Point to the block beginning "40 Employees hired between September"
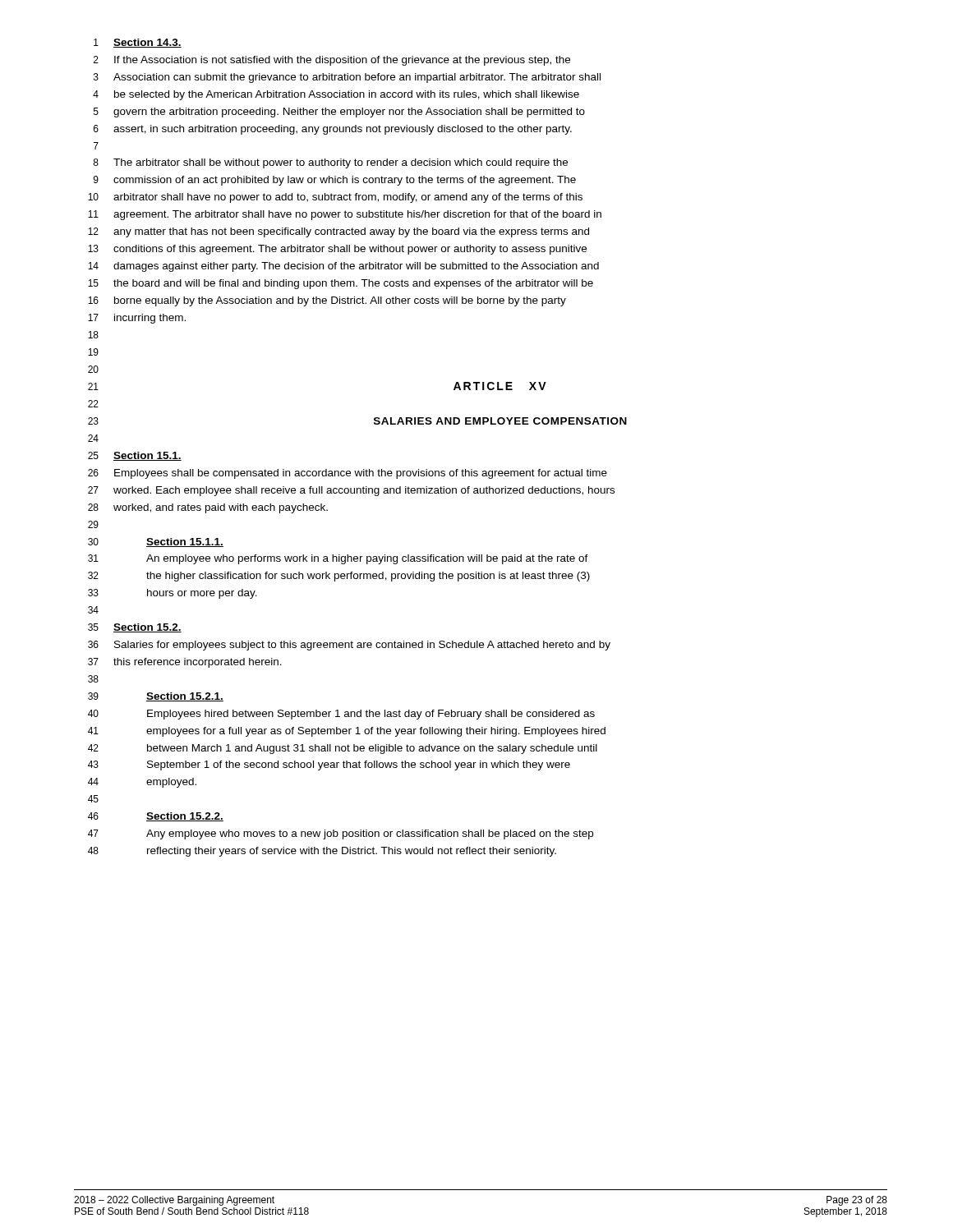Screen dimensions: 1232x953 pyautogui.click(x=481, y=748)
